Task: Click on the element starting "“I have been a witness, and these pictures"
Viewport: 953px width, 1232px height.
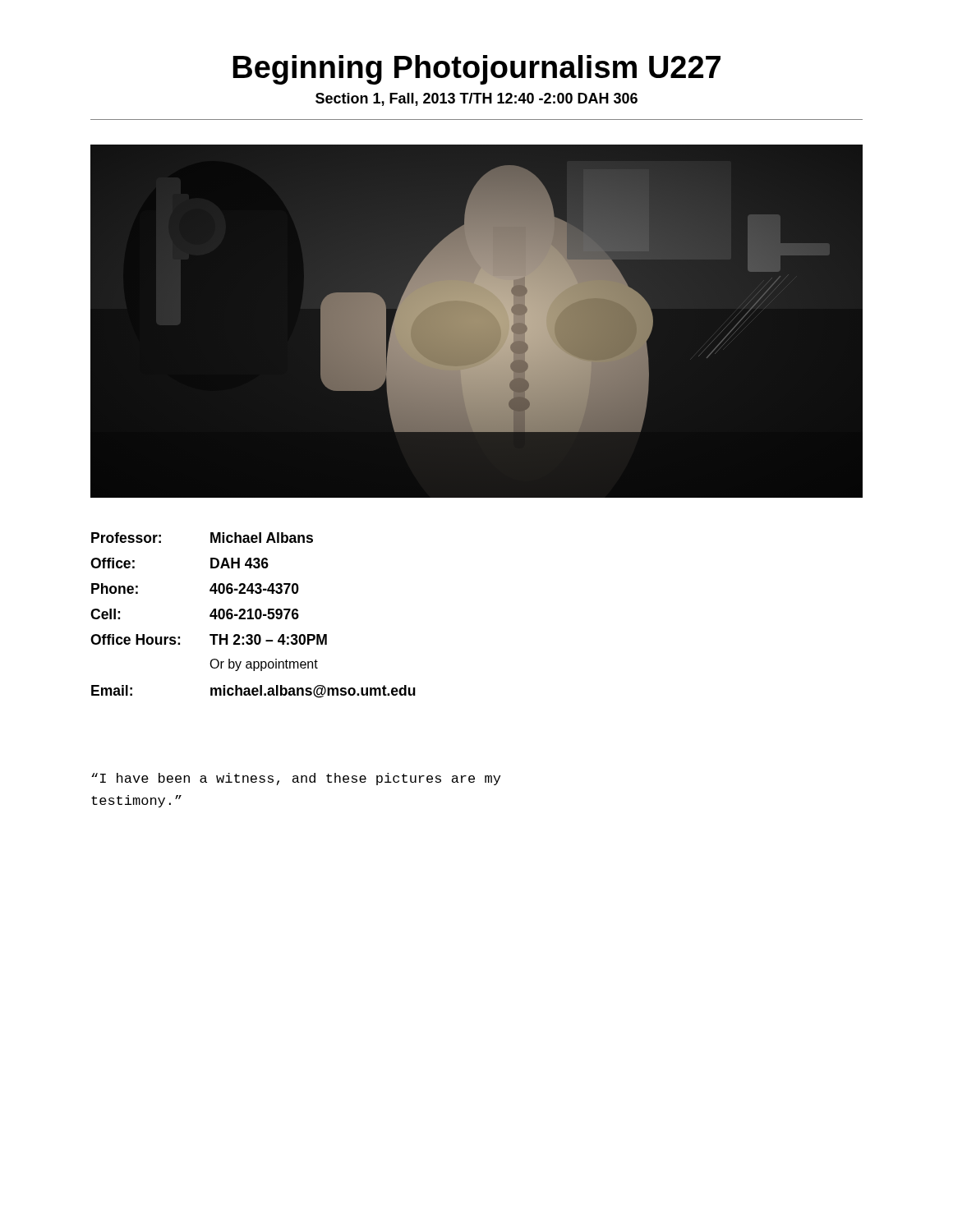Action: pyautogui.click(x=296, y=790)
